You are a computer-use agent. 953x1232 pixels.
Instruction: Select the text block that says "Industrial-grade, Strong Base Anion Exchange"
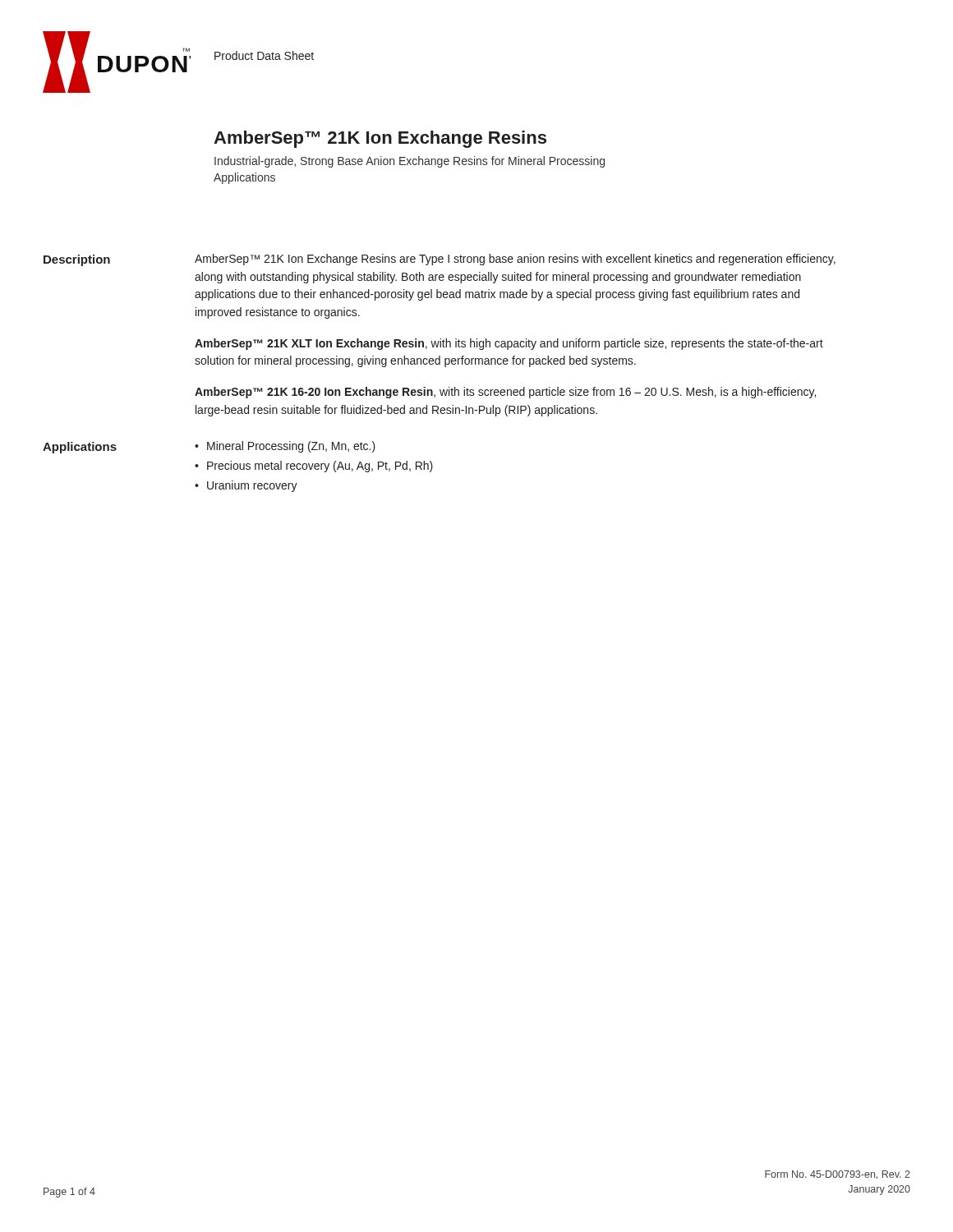point(410,169)
